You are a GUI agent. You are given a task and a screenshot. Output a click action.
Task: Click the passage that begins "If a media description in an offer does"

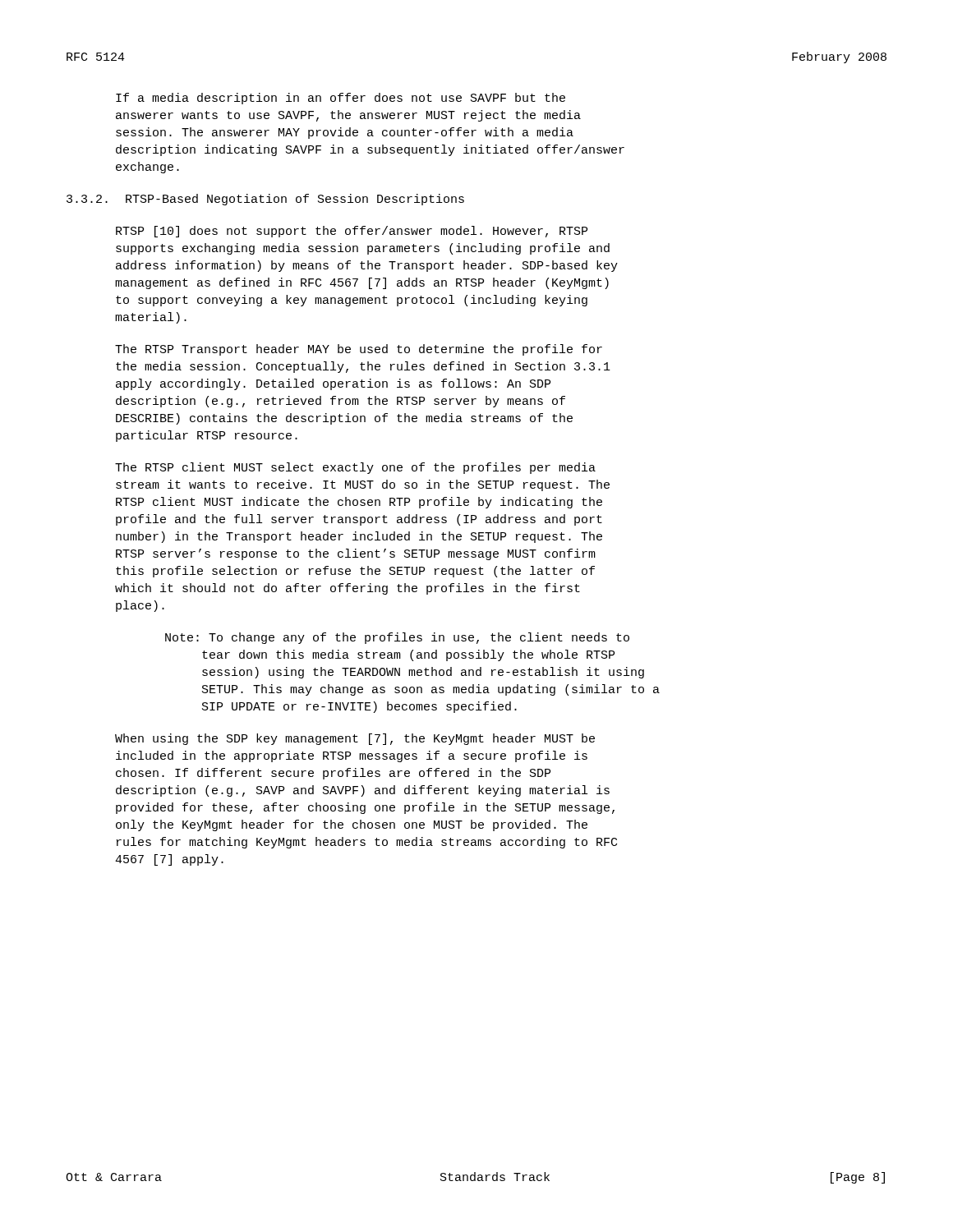pyautogui.click(x=370, y=133)
